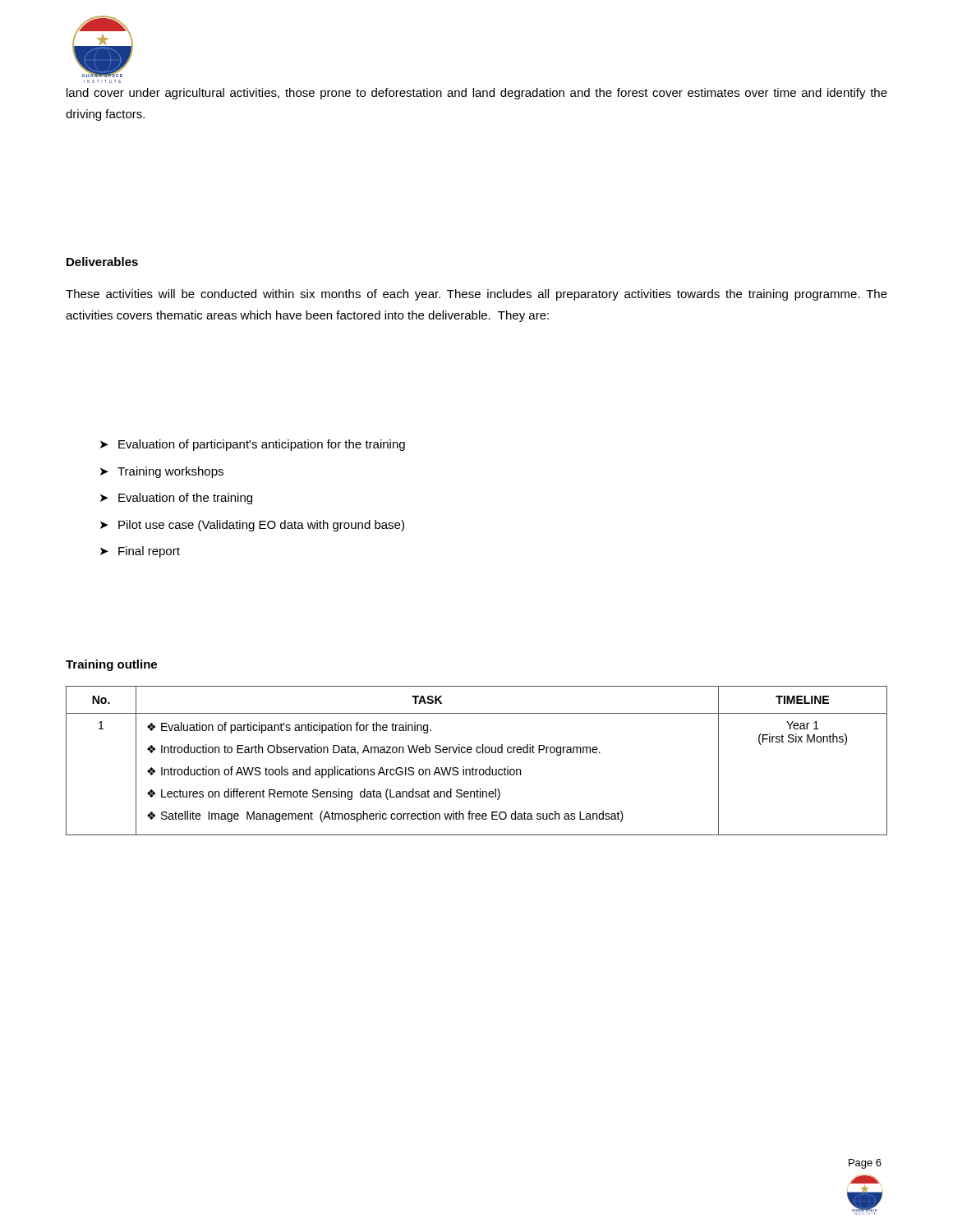The image size is (953, 1232).
Task: Navigate to the element starting "➤ Final report"
Action: pos(139,551)
